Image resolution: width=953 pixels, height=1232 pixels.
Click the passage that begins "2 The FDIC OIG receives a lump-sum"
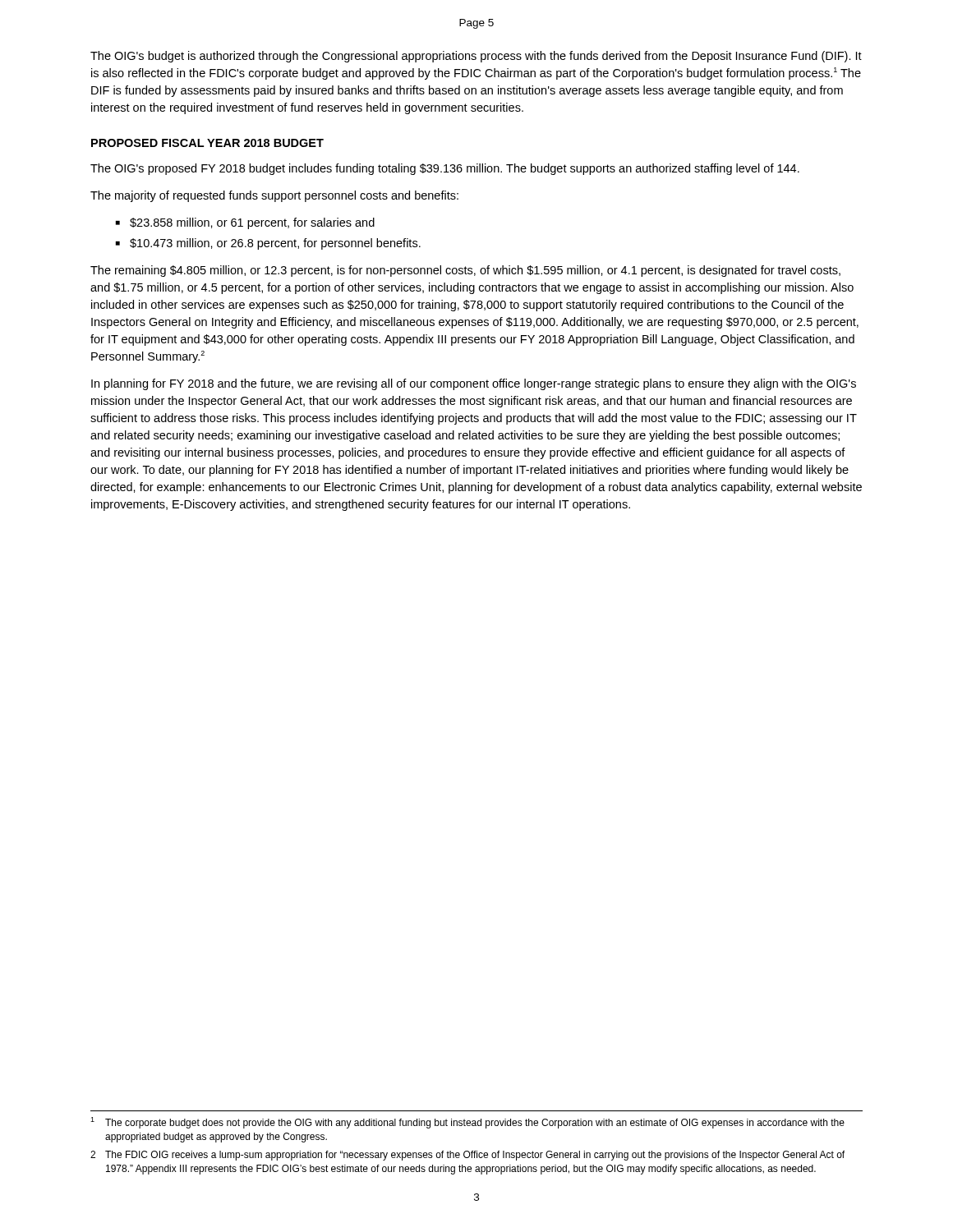click(476, 1162)
